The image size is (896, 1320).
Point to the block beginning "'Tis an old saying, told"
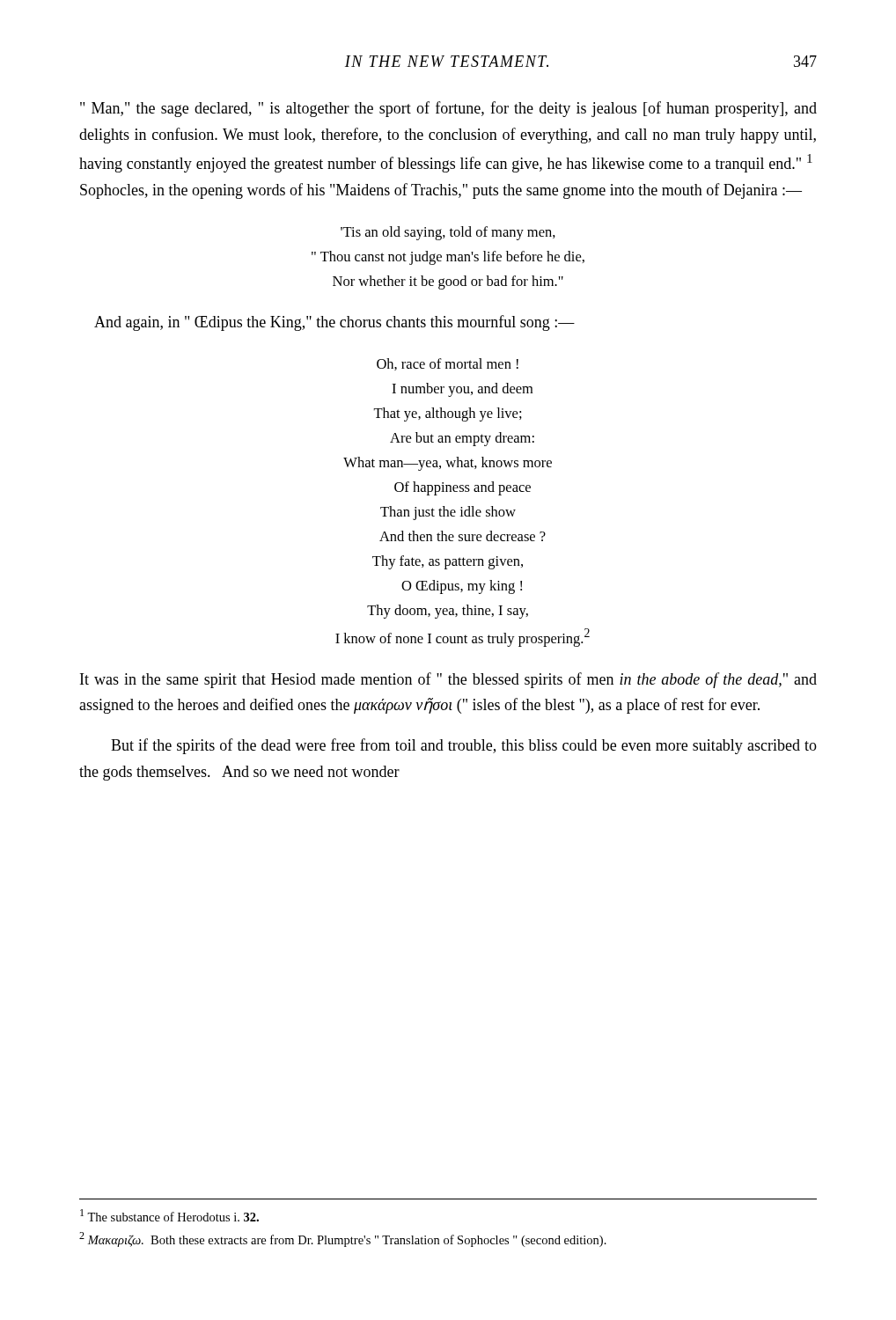(x=448, y=257)
